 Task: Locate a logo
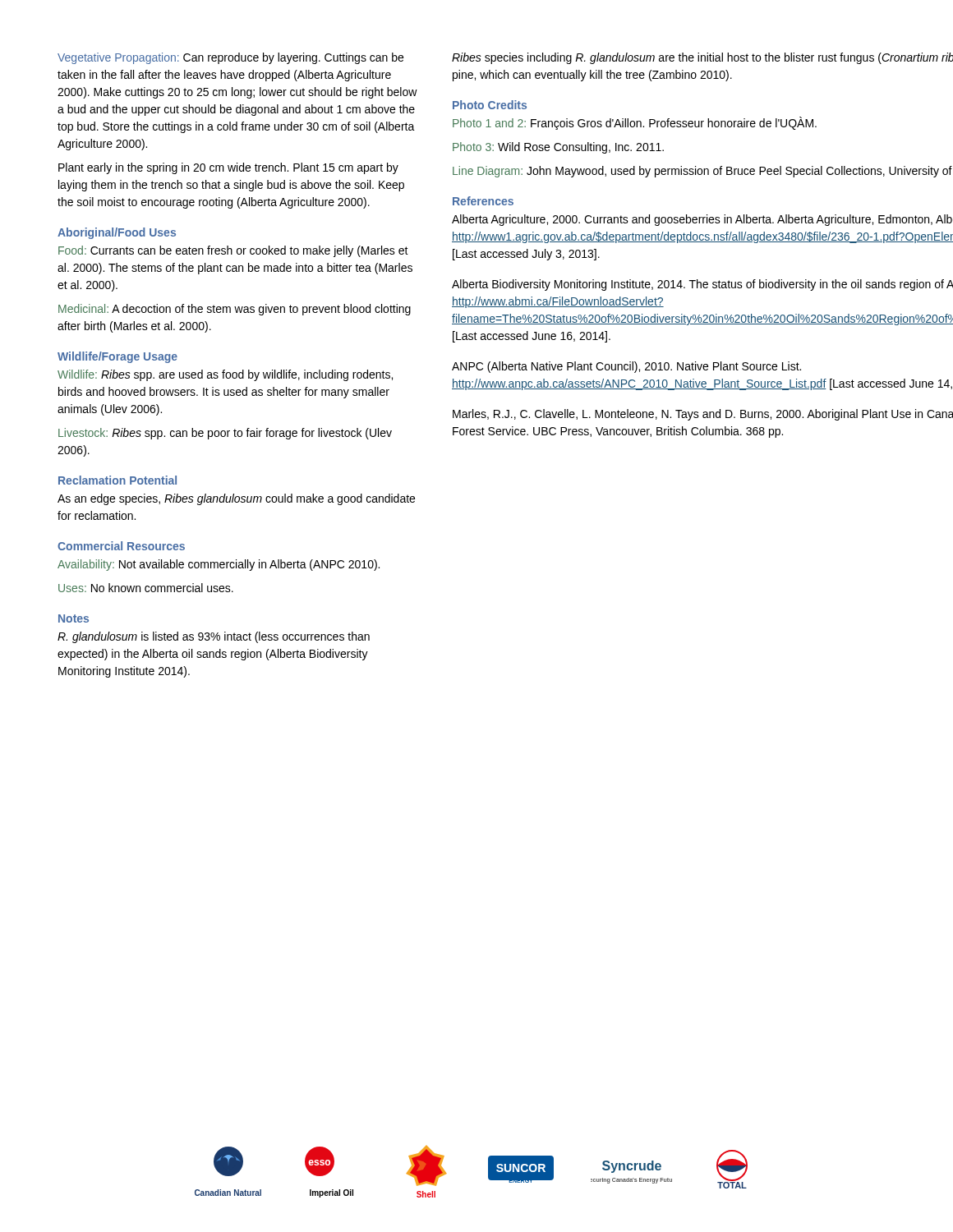[x=476, y=1170]
